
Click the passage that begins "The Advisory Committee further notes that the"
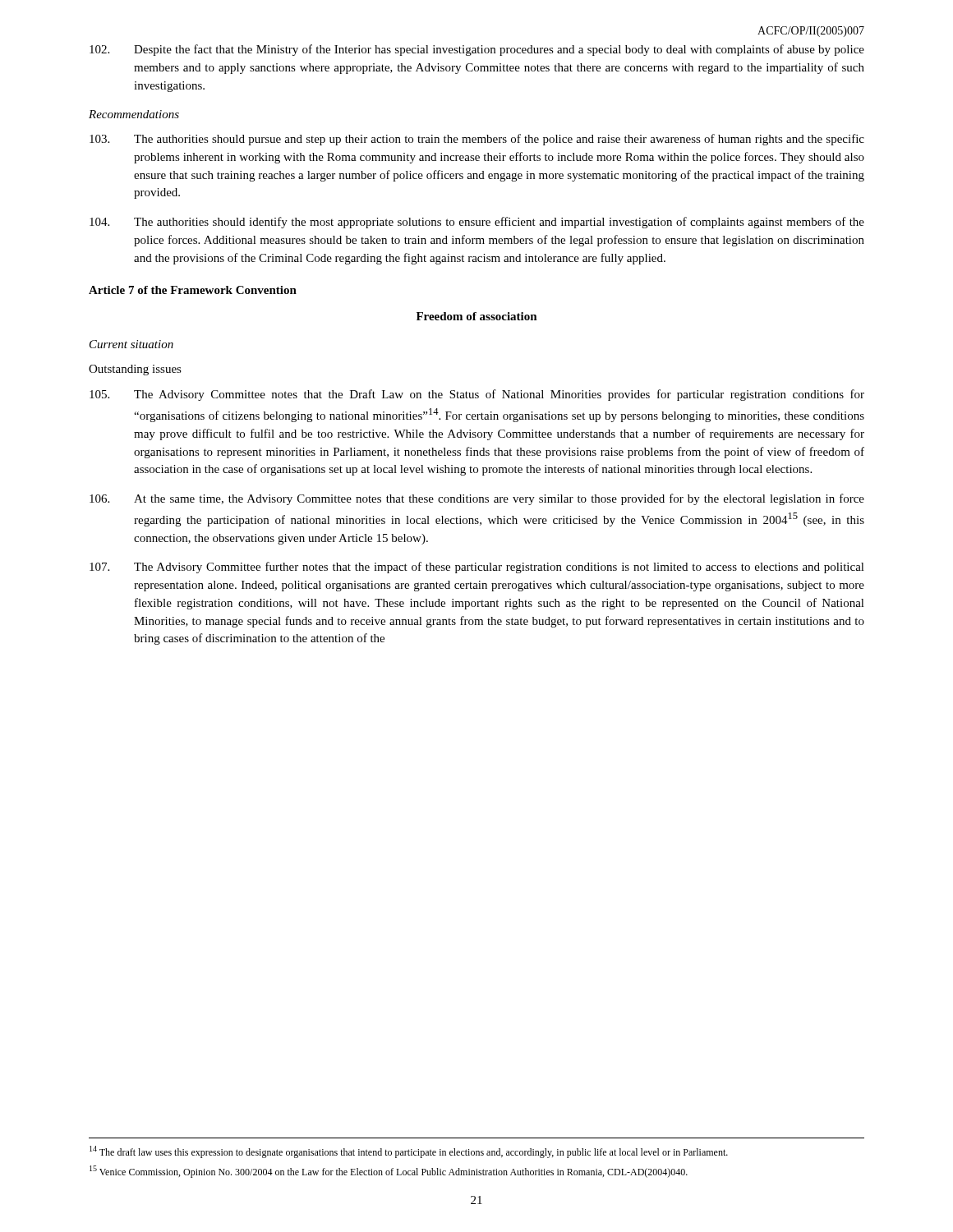476,603
